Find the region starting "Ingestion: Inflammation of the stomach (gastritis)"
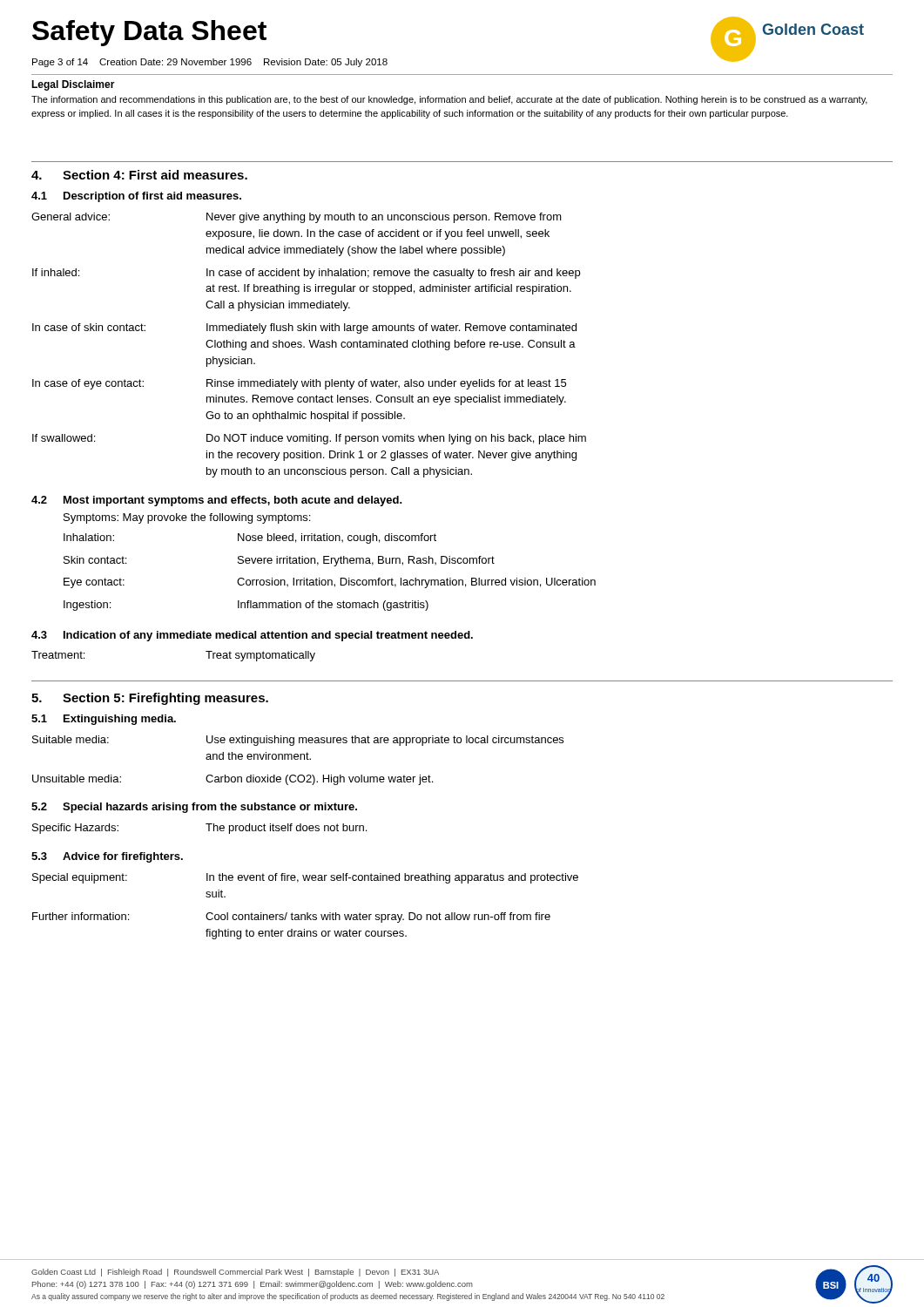Image resolution: width=924 pixels, height=1307 pixels. pos(246,606)
